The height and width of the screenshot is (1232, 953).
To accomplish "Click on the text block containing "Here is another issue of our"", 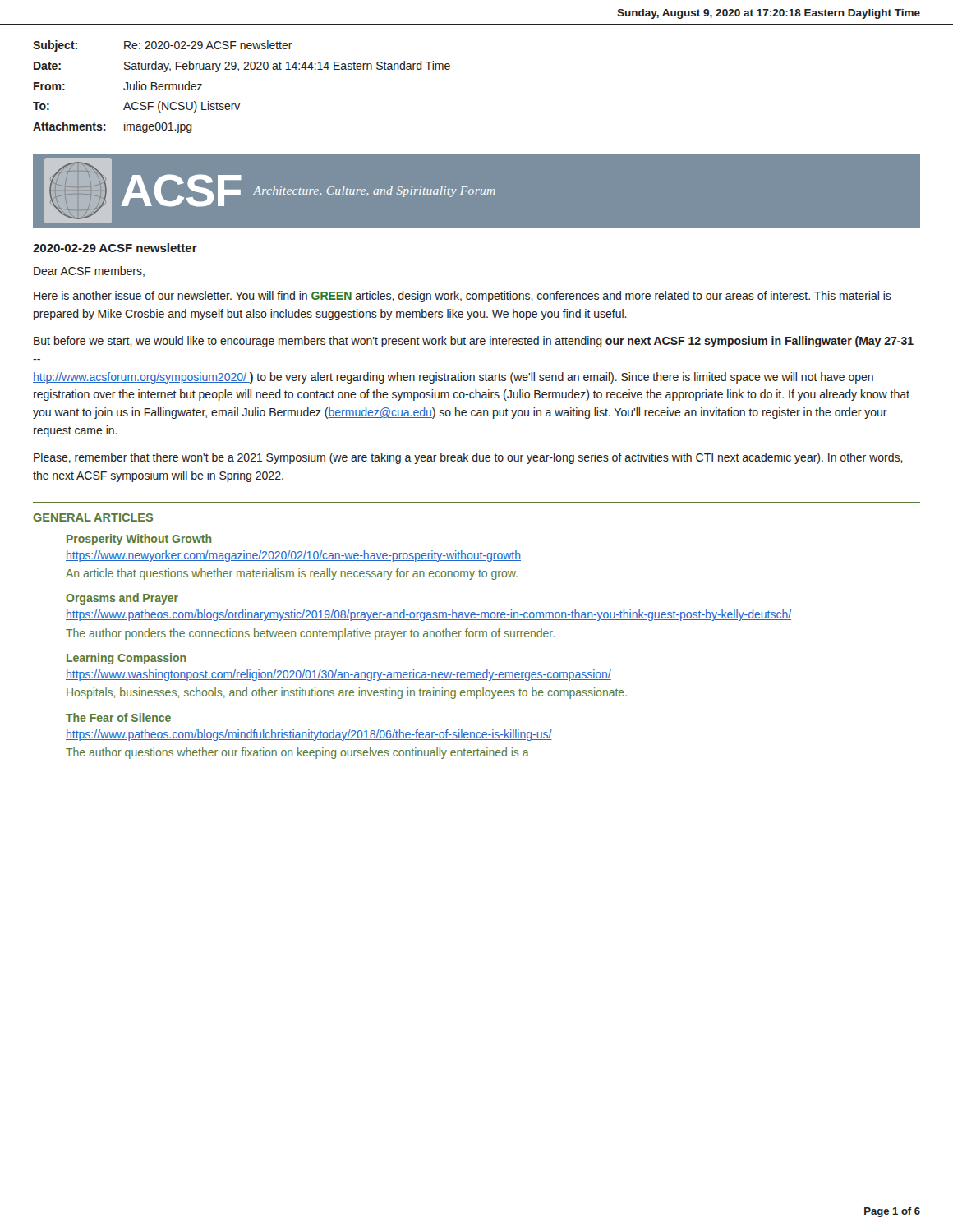I will coord(462,305).
